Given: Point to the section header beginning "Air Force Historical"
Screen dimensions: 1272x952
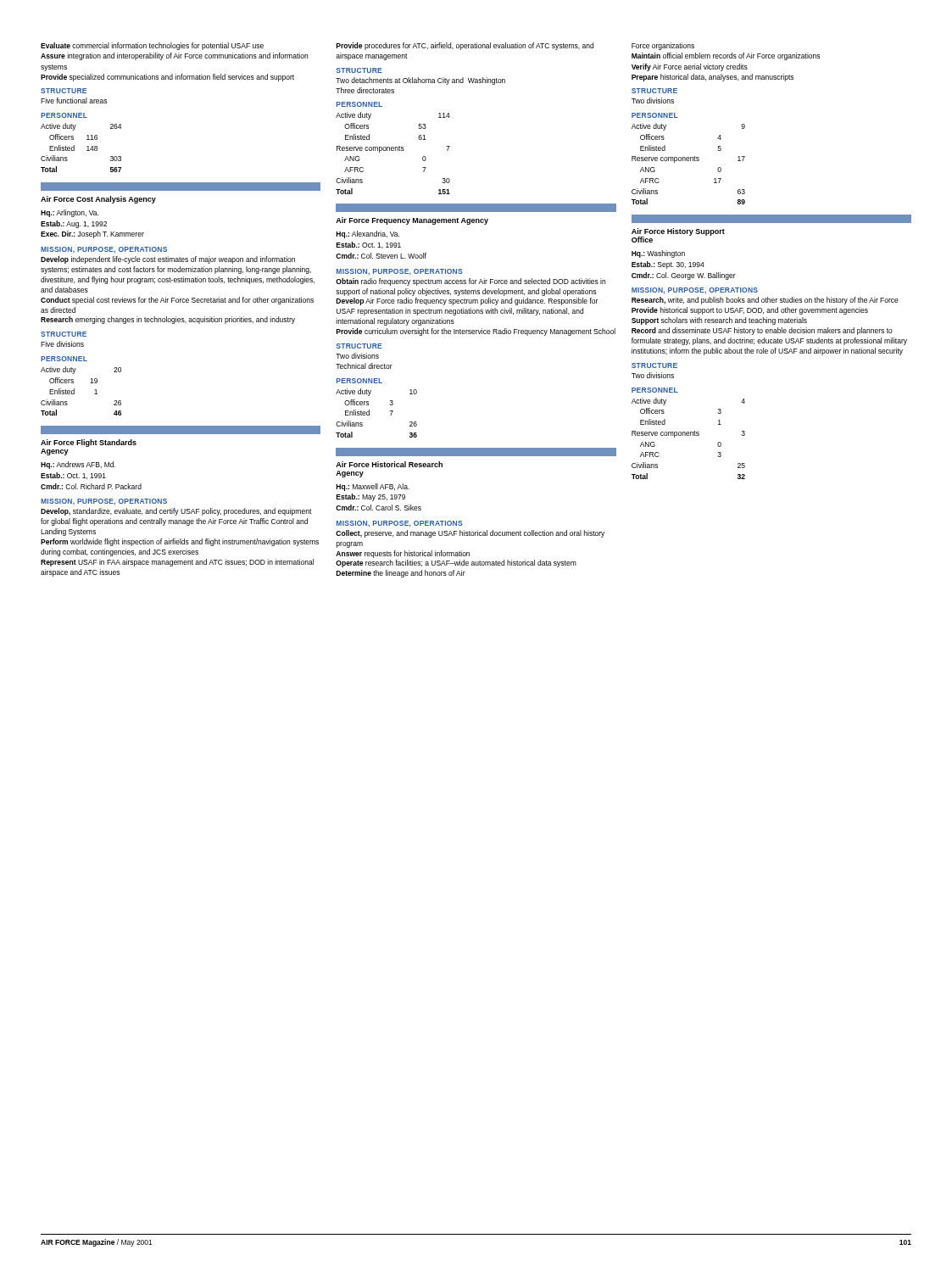Looking at the screenshot, I should coord(389,469).
